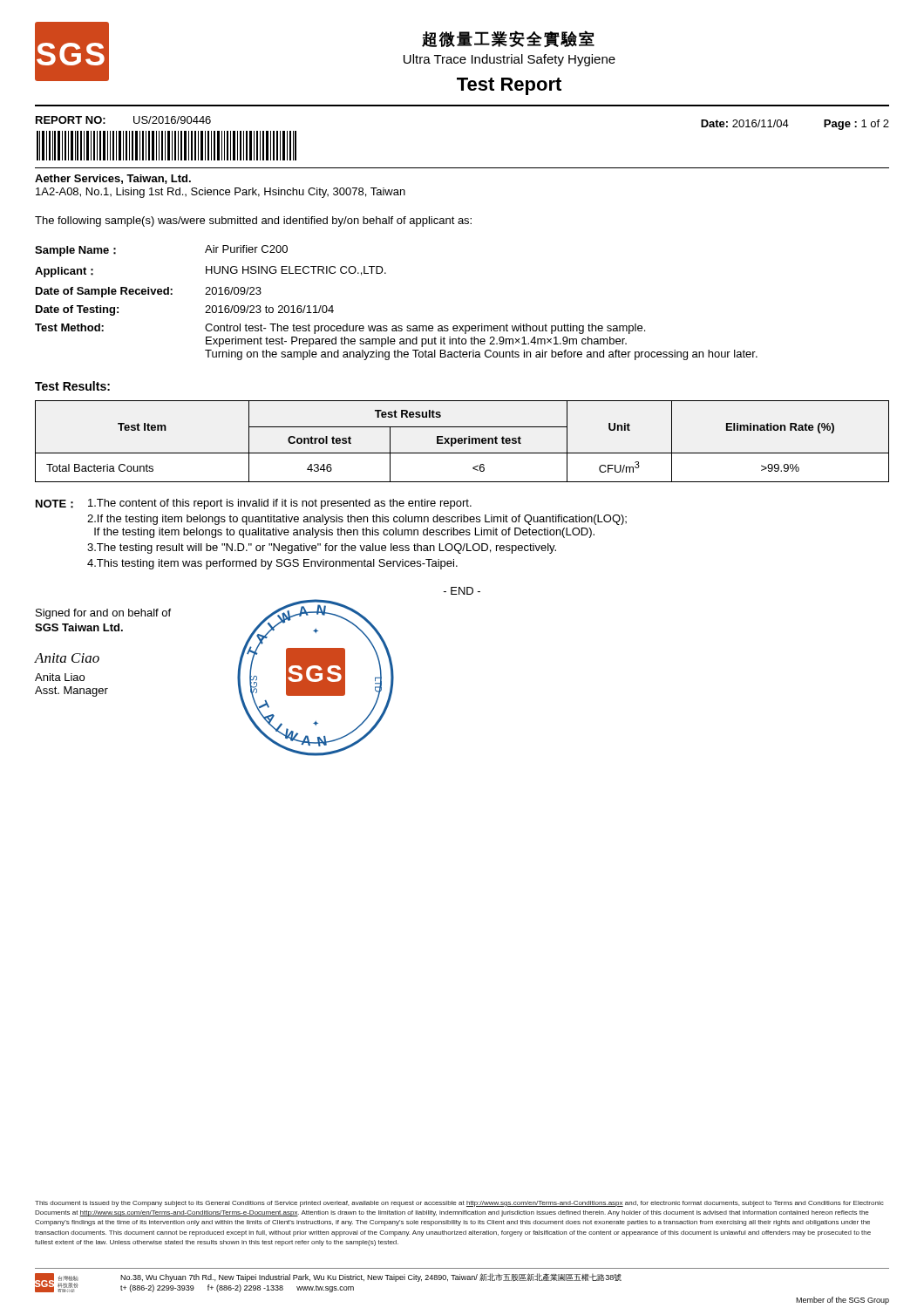924x1308 pixels.
Task: Select the text block starting "Test Report"
Action: 509,84
